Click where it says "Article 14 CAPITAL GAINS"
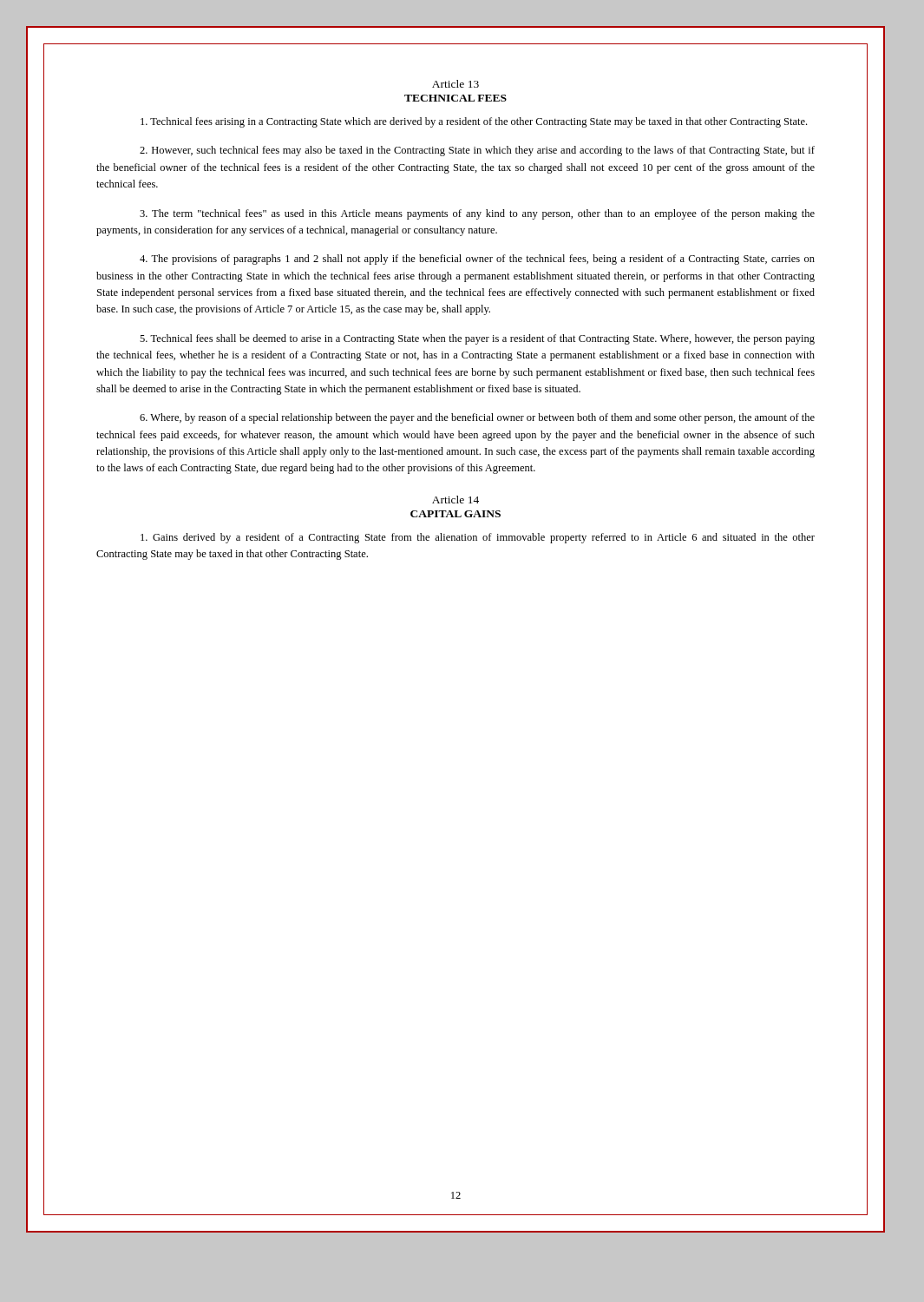 tap(455, 507)
